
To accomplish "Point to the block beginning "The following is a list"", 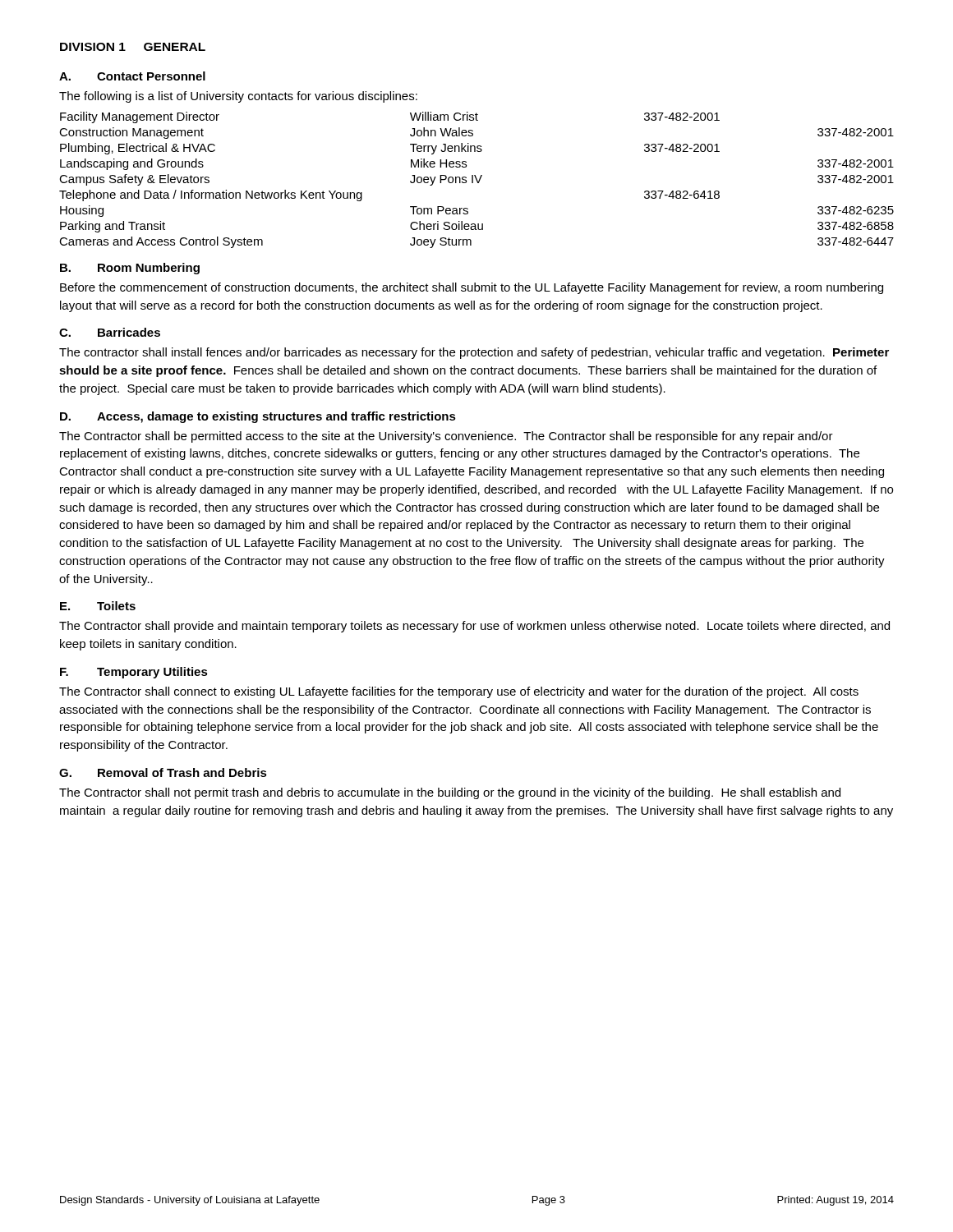I will (239, 96).
